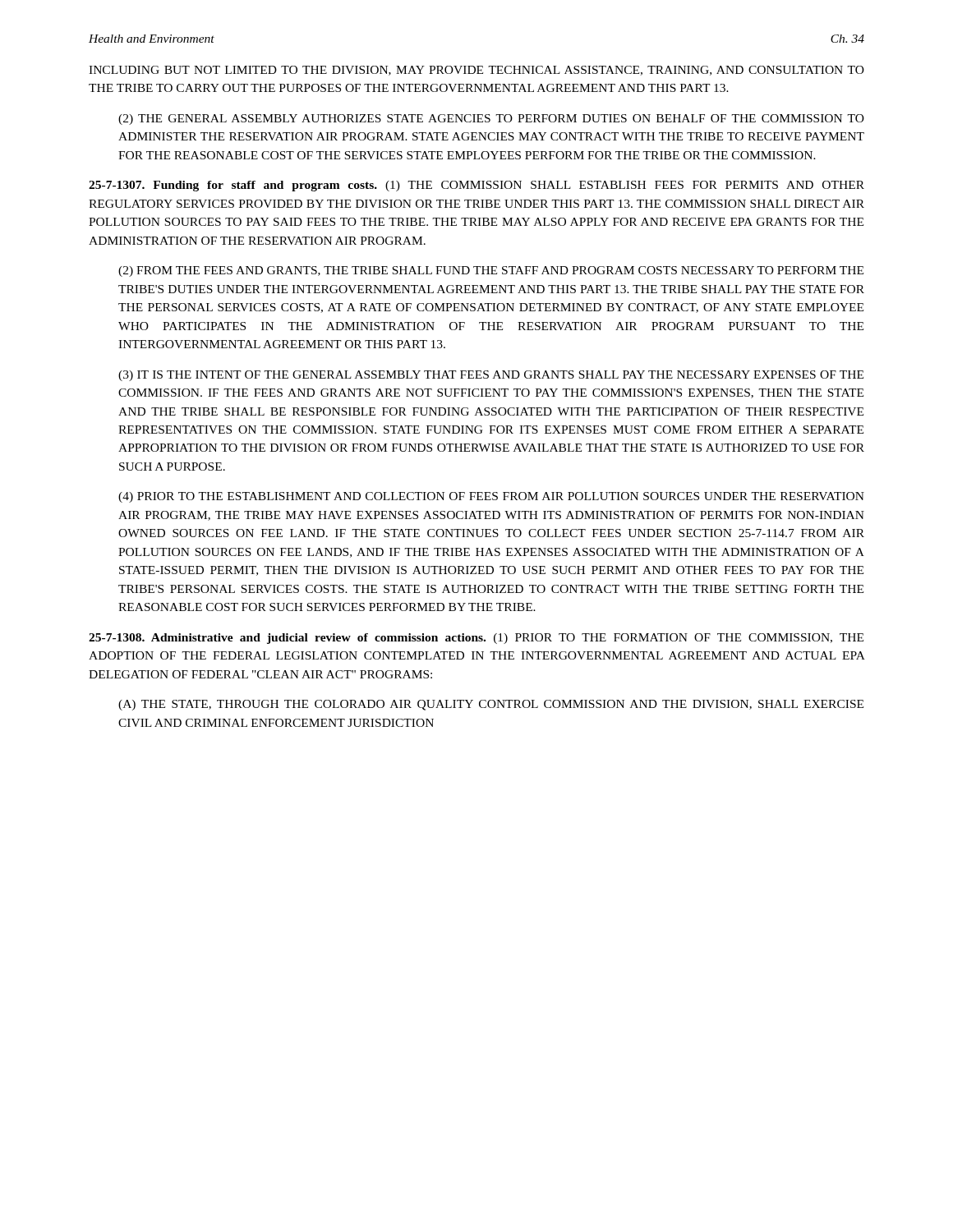Where is the passage that starts "(2) THE GENERAL ASSEMBLY AUTHORIZES STATE AGENCIES"?
Viewport: 953px width, 1232px height.
point(491,136)
